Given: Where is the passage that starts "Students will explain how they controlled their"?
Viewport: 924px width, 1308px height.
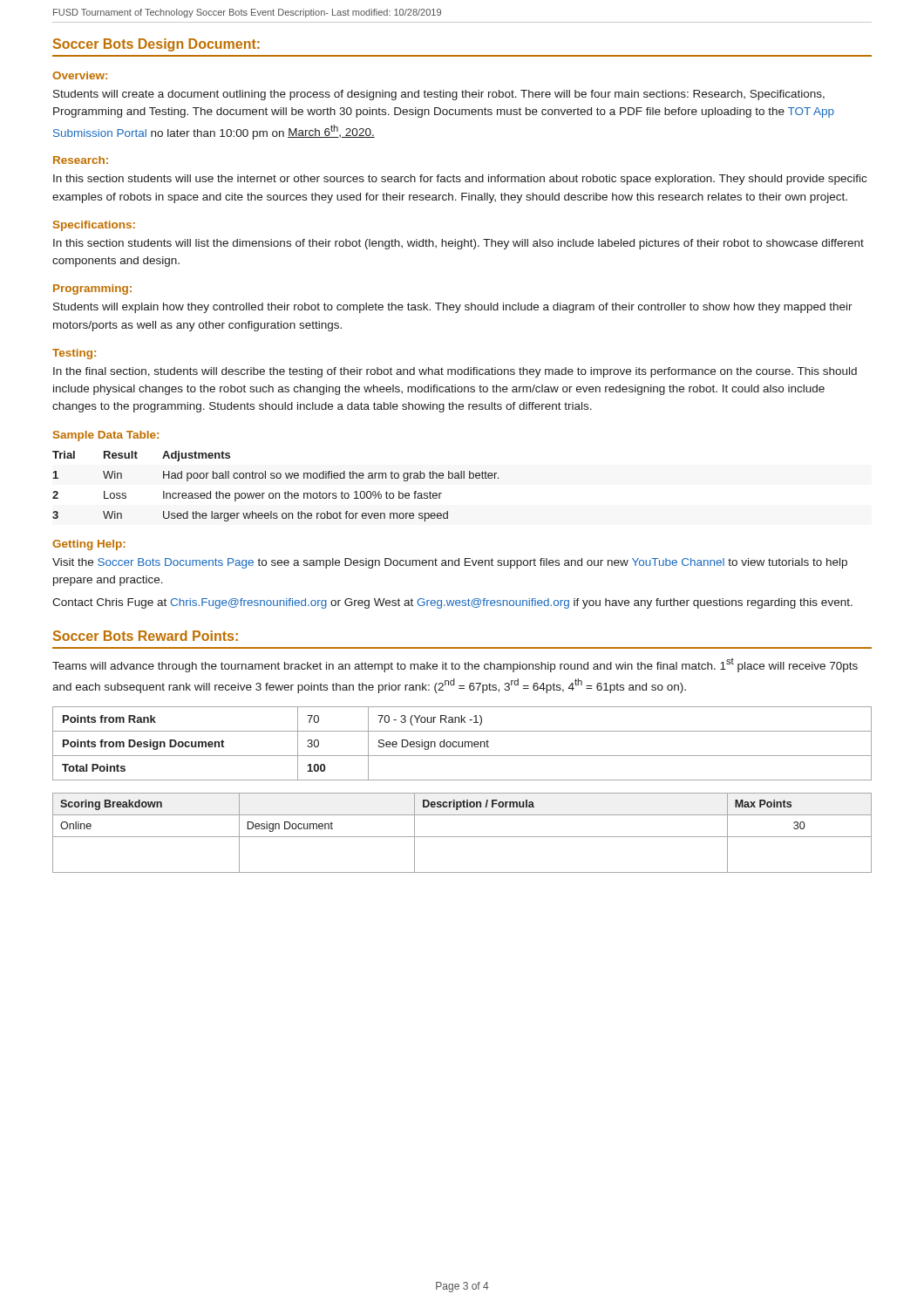Looking at the screenshot, I should coord(452,316).
